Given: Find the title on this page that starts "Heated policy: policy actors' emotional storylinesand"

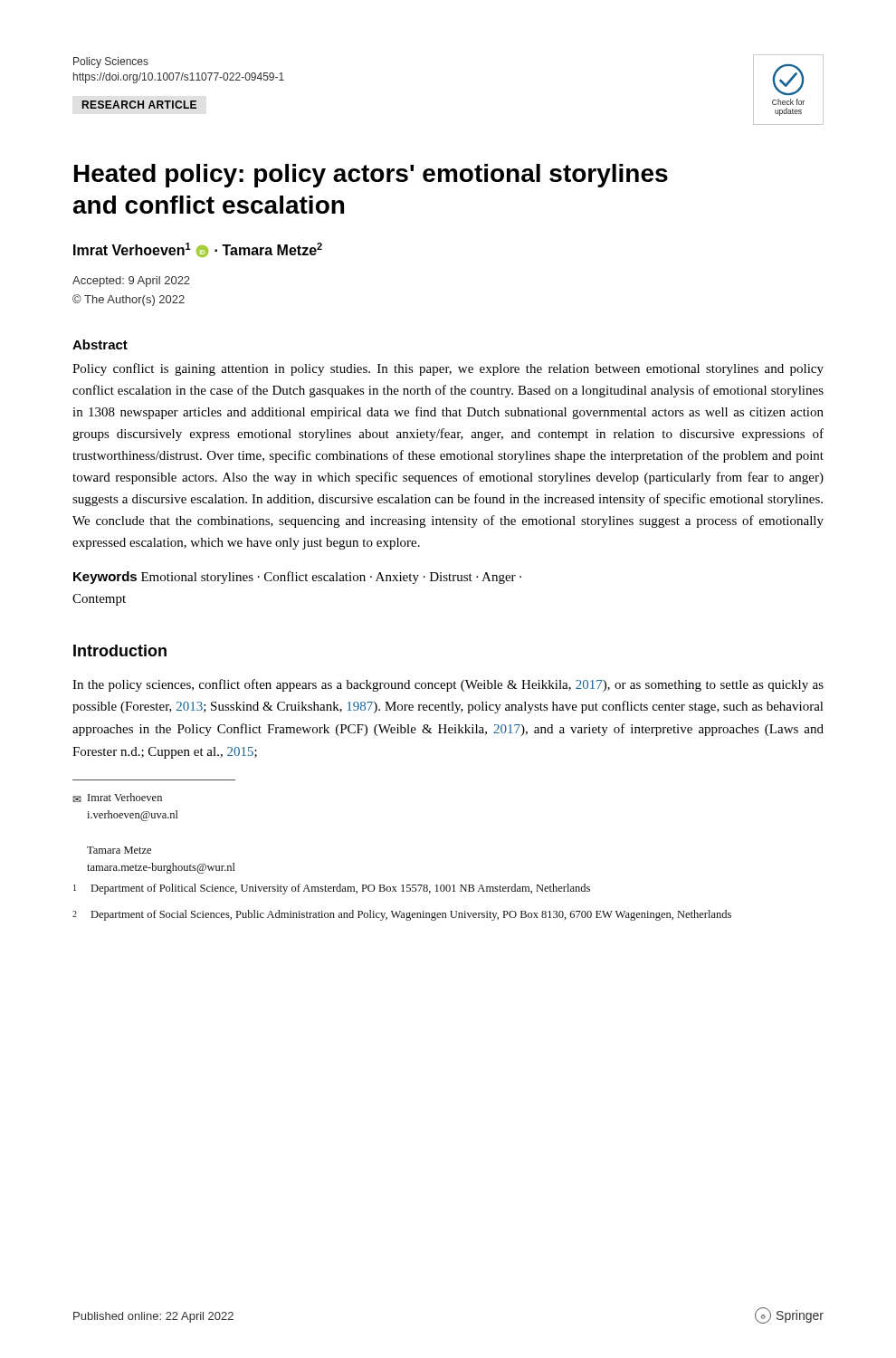Looking at the screenshot, I should pyautogui.click(x=448, y=189).
